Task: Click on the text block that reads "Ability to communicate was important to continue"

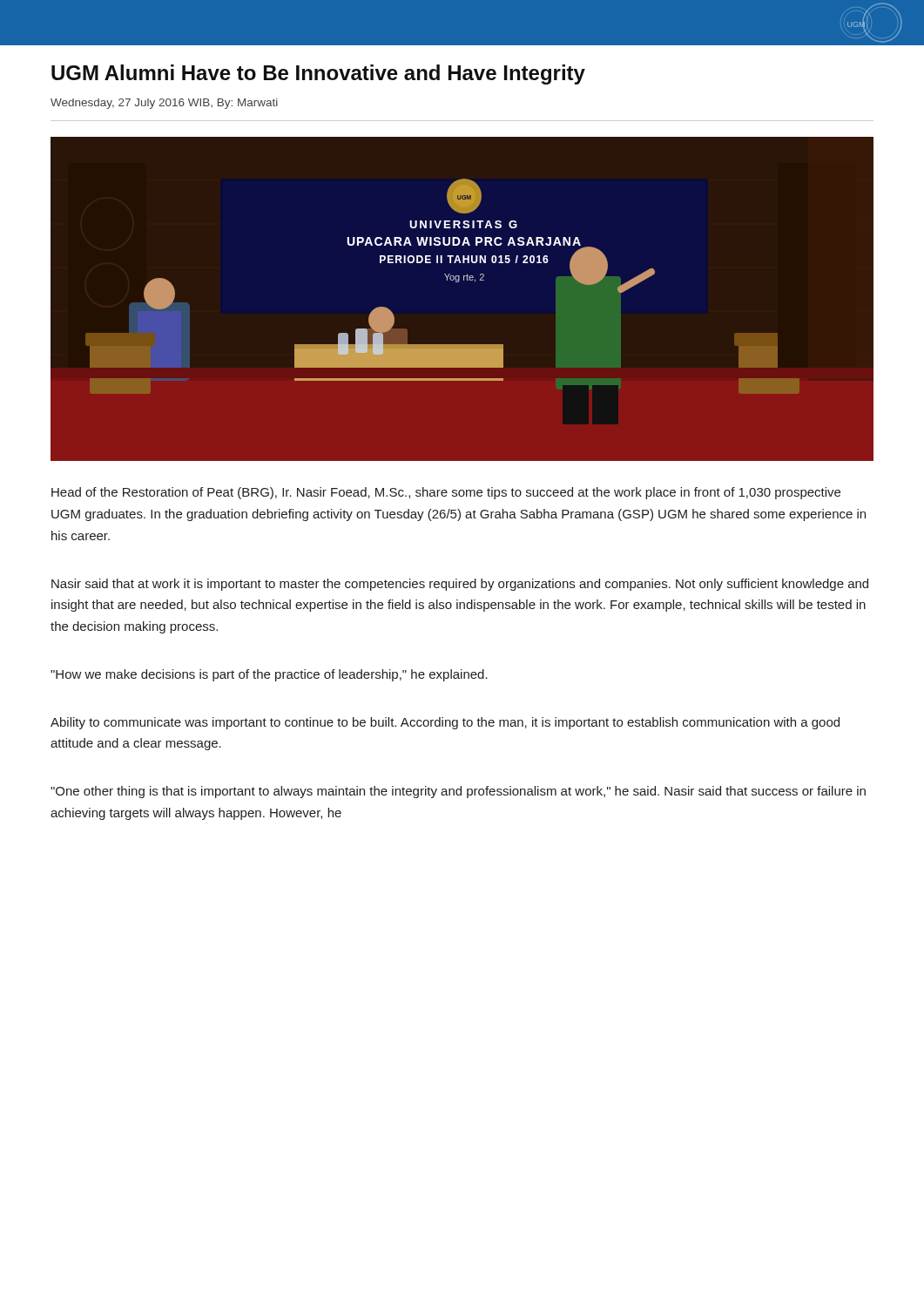Action: 446,732
